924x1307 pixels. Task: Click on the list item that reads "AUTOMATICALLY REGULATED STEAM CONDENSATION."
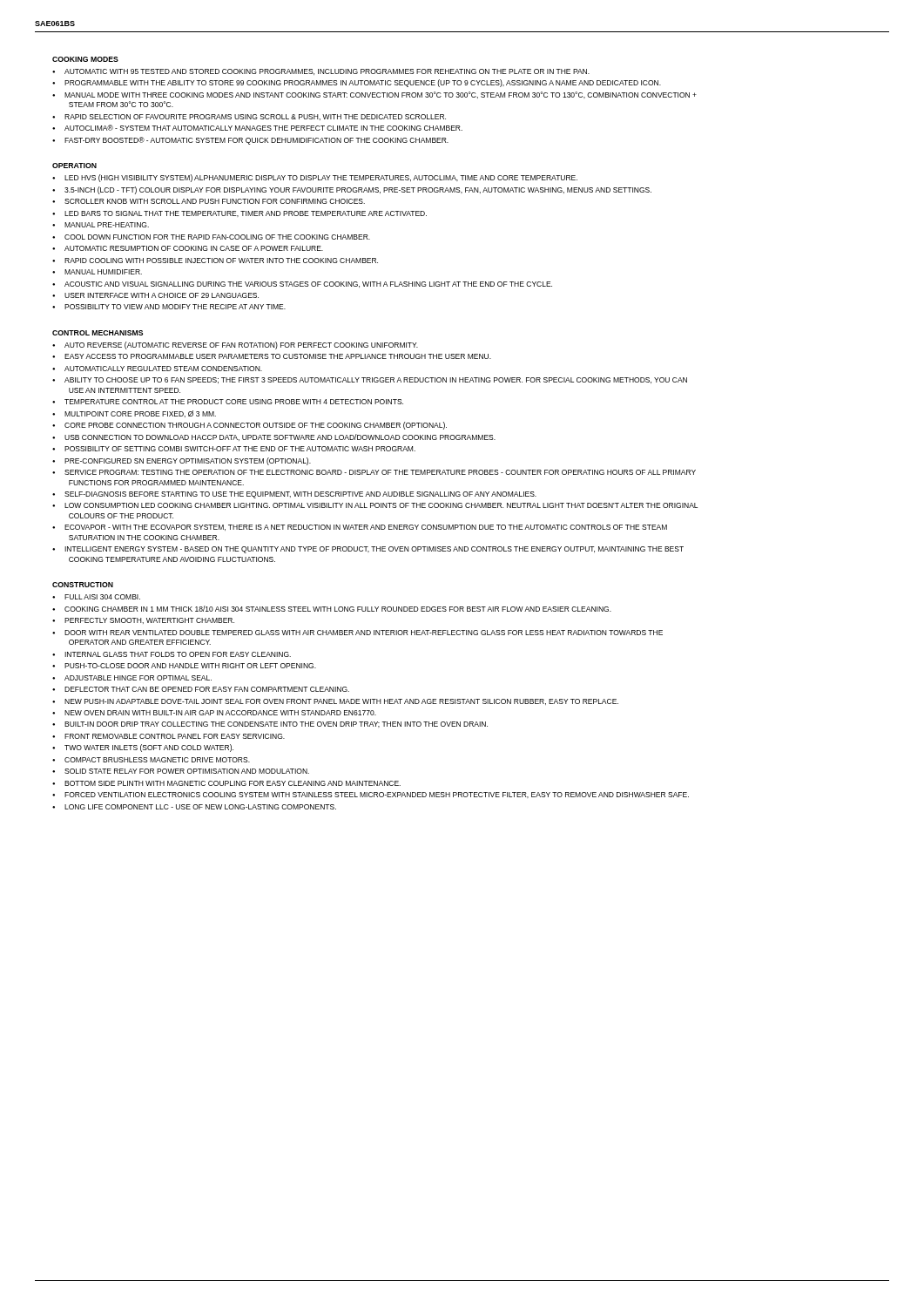[163, 368]
